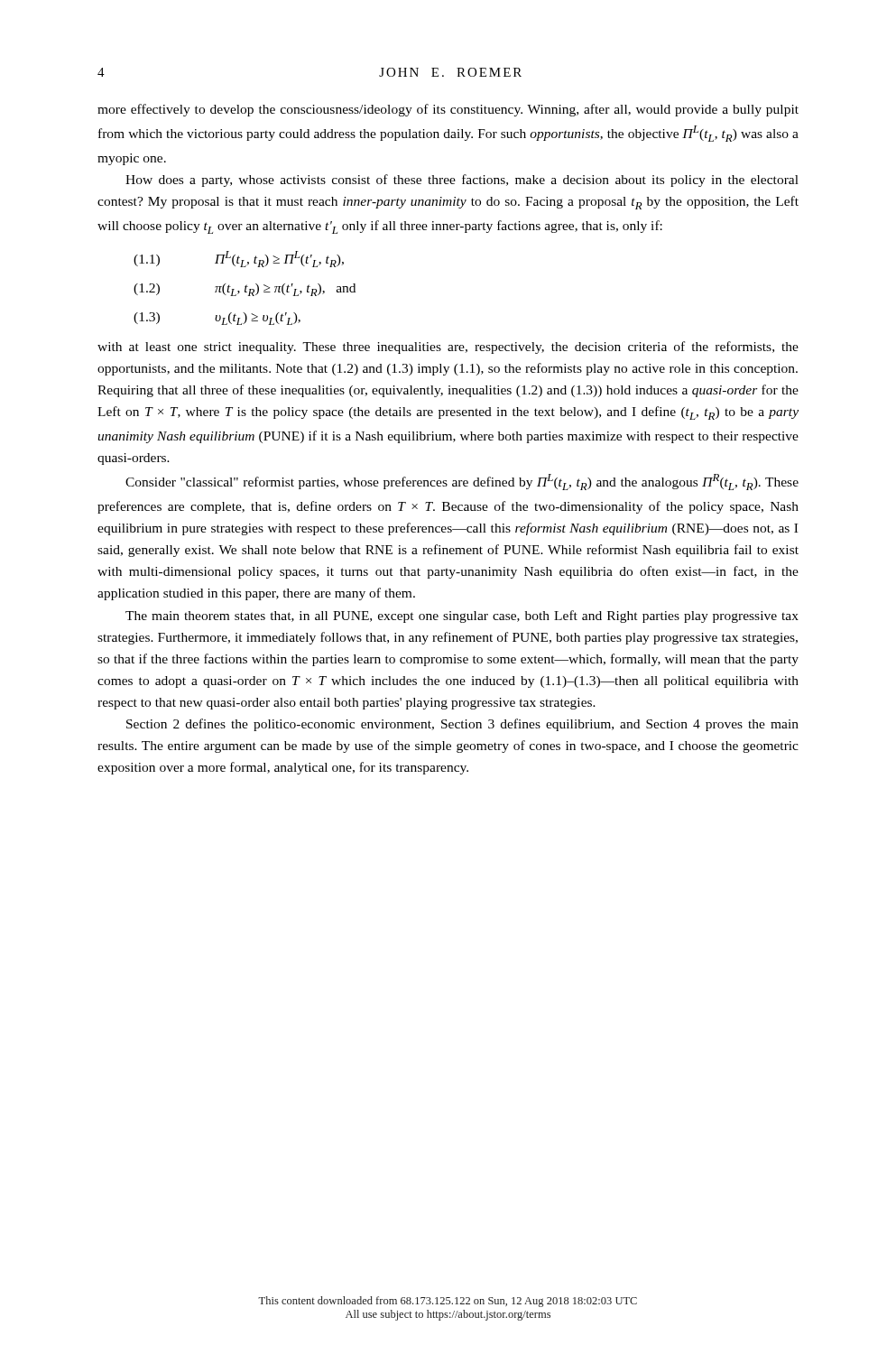Find the formula with the text "(1.1) ΠL(tL, tR) ≥ ΠL(t'L,"
This screenshot has width=896, height=1354.
[239, 259]
